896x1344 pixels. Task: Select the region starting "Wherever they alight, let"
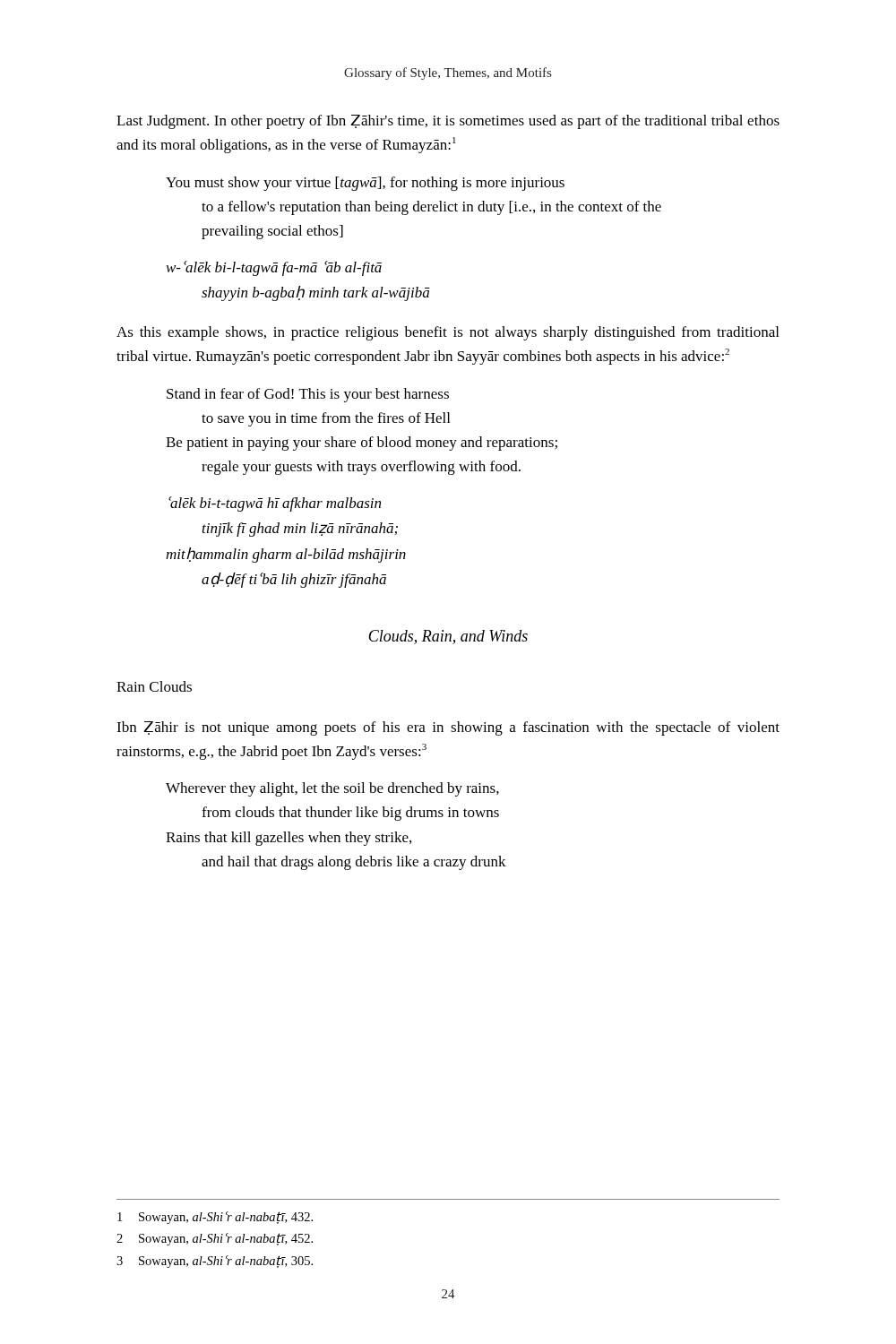473,825
